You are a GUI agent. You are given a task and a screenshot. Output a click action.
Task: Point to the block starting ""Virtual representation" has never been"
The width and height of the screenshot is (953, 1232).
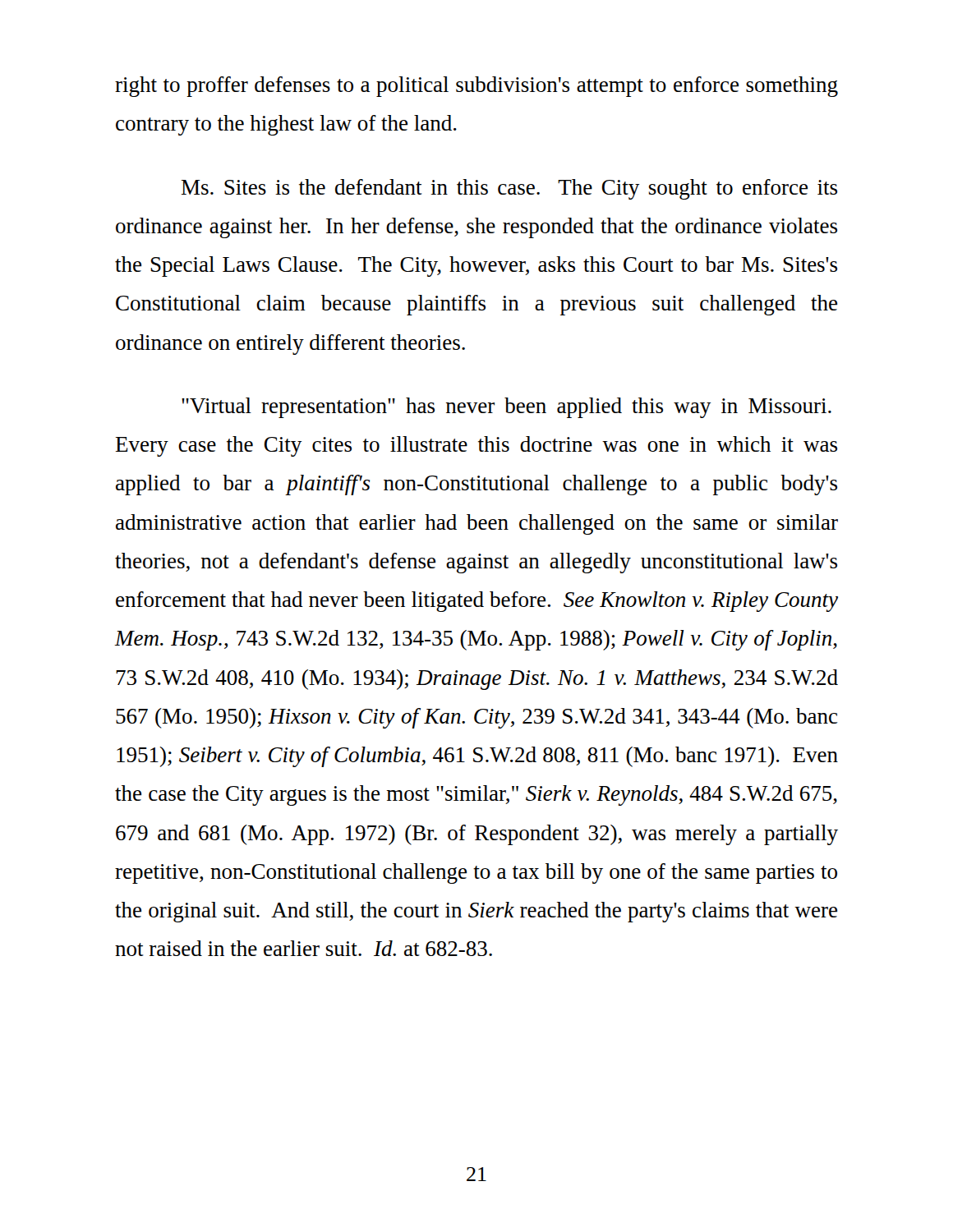pos(476,677)
